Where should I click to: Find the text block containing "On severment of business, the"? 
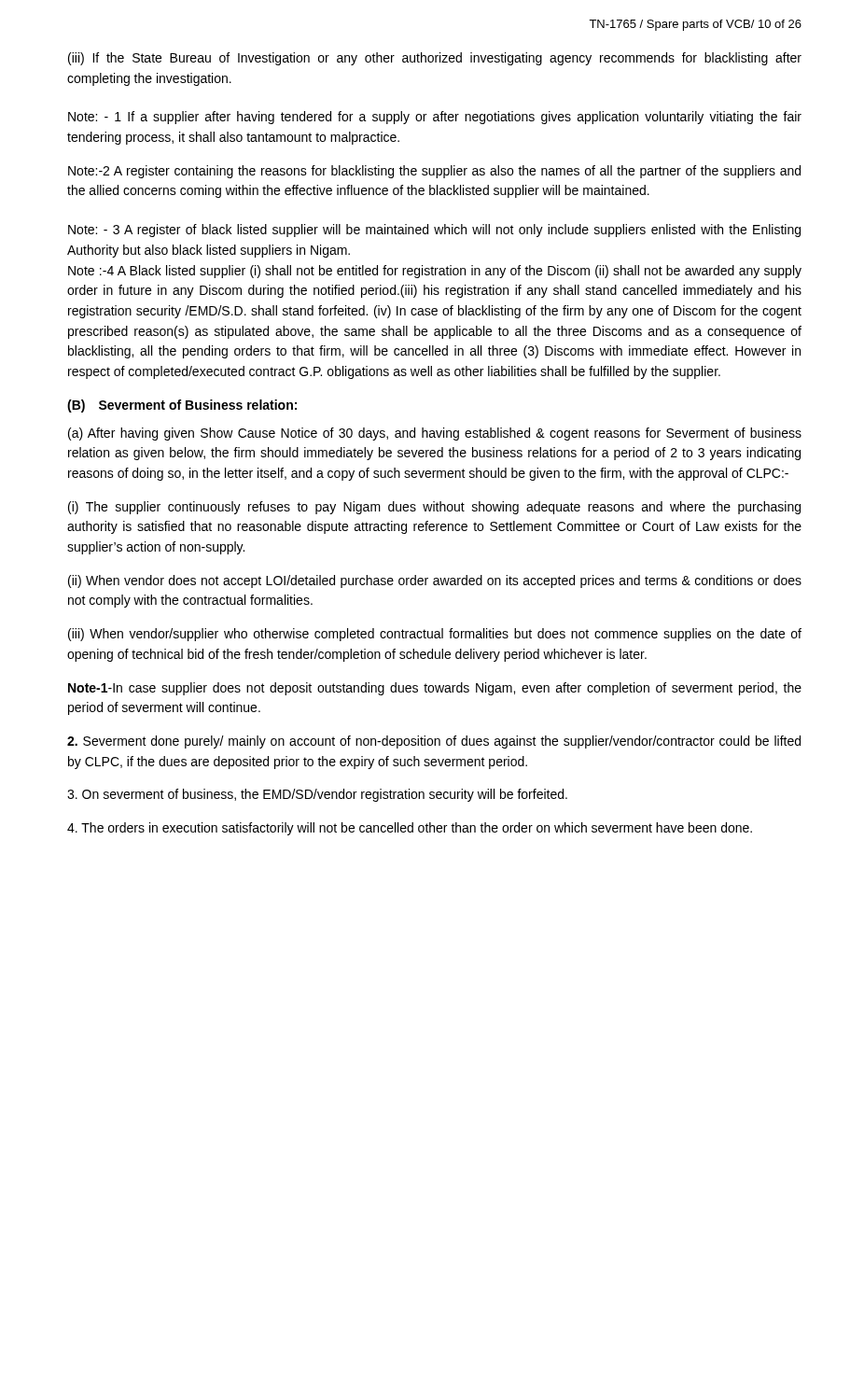tap(318, 794)
